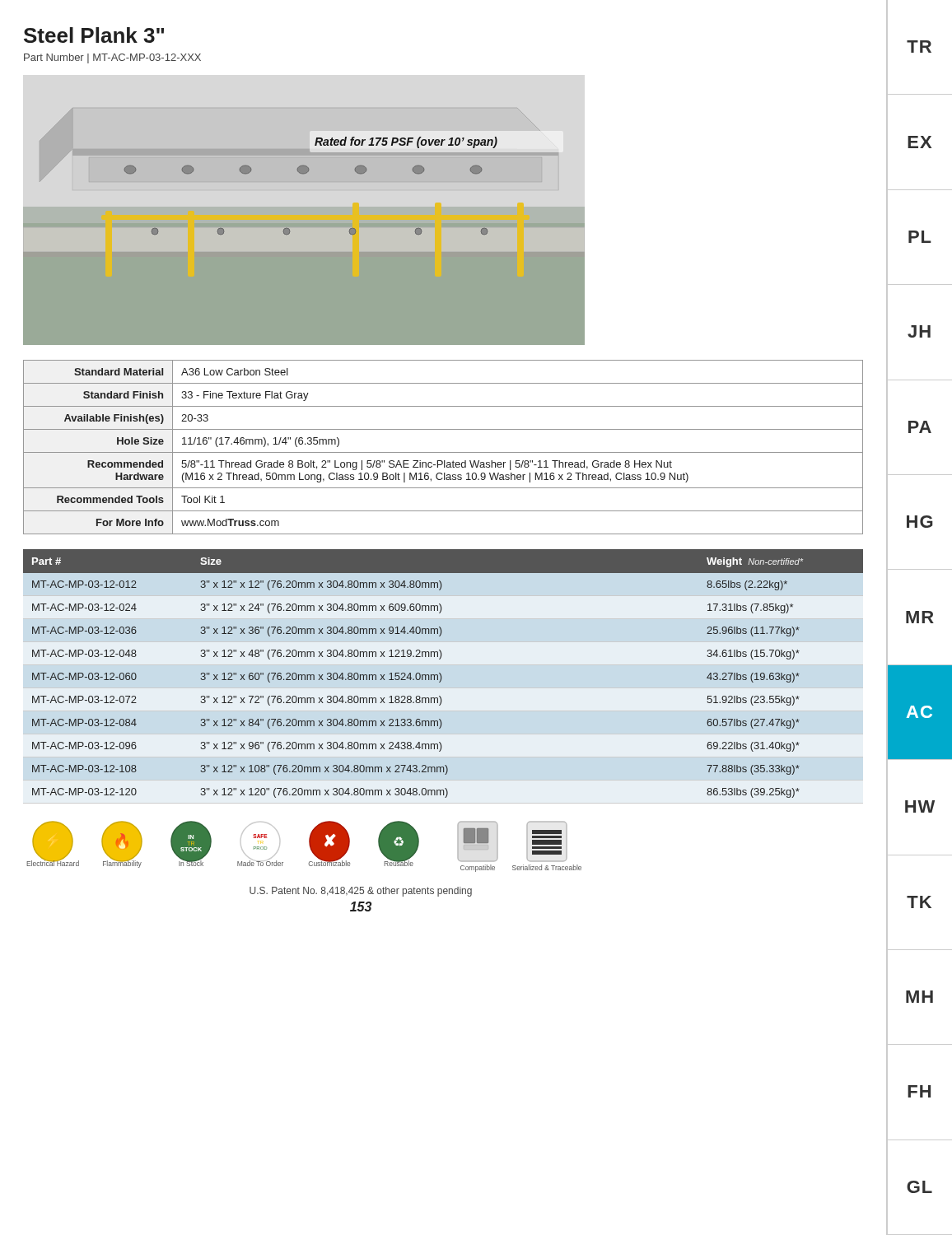Image resolution: width=952 pixels, height=1235 pixels.
Task: Locate the table with the text "33 - Fine"
Action: click(x=443, y=447)
